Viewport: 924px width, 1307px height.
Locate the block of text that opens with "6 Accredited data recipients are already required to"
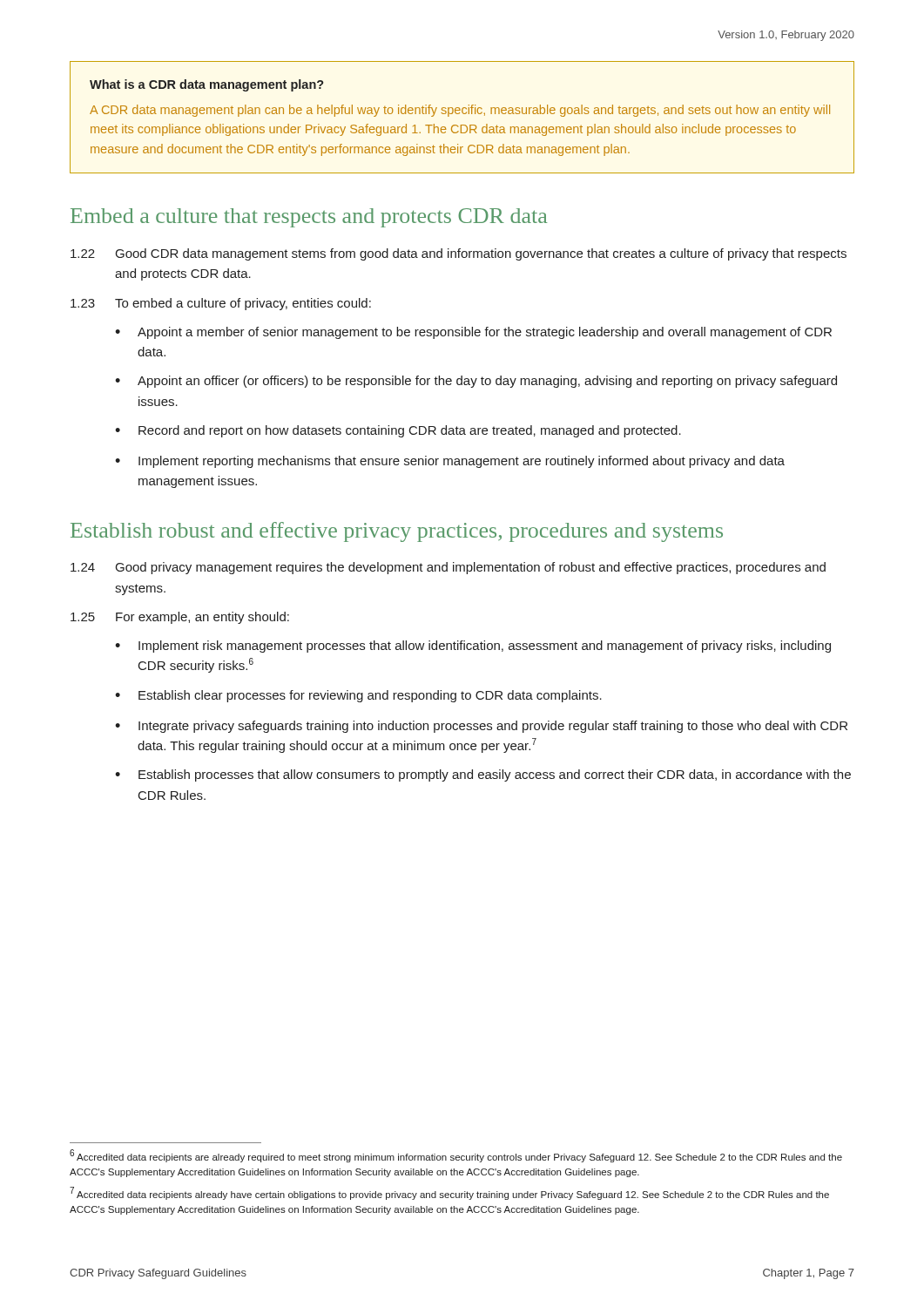[x=456, y=1164]
